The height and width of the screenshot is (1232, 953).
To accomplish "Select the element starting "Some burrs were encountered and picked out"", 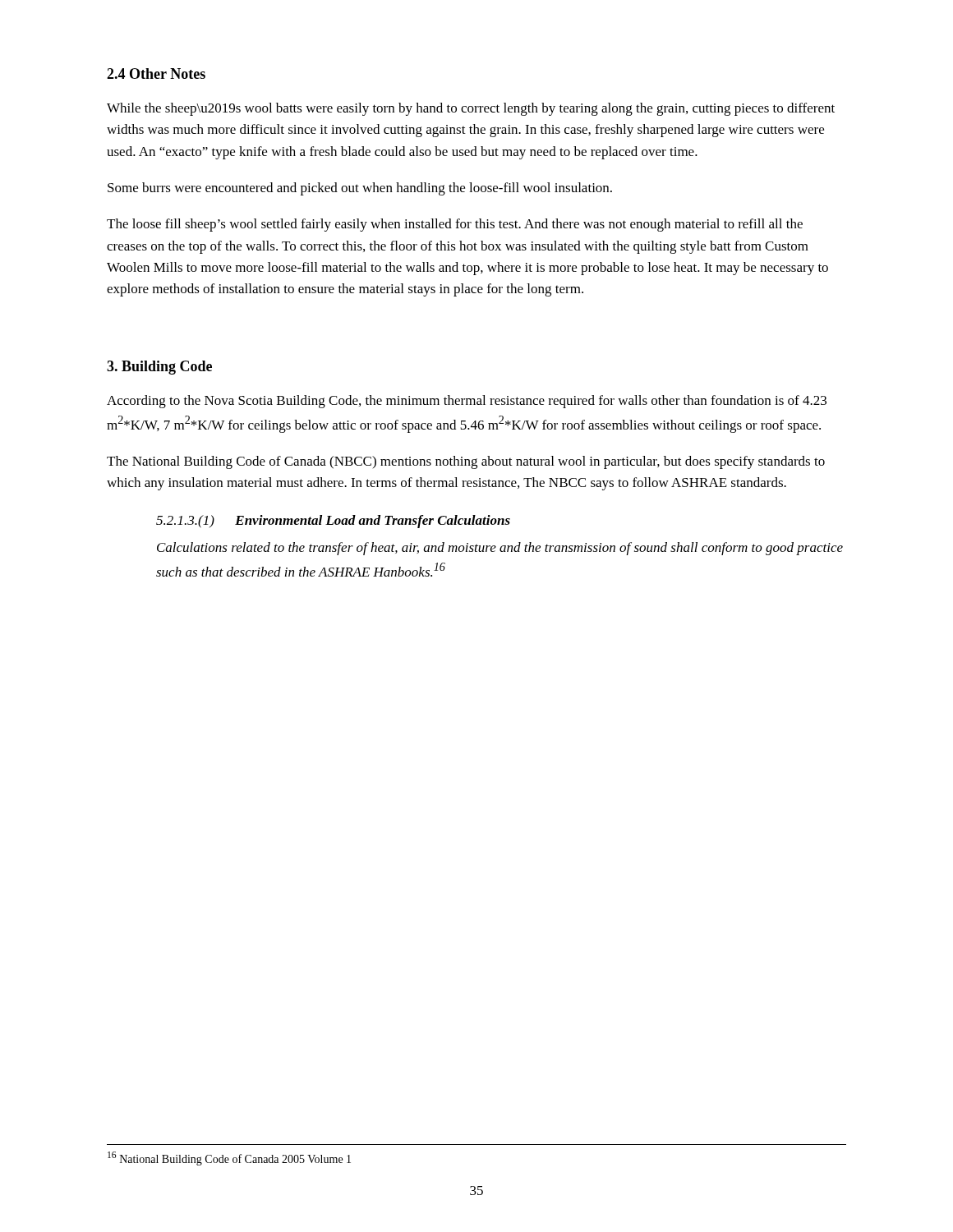I will 360,188.
